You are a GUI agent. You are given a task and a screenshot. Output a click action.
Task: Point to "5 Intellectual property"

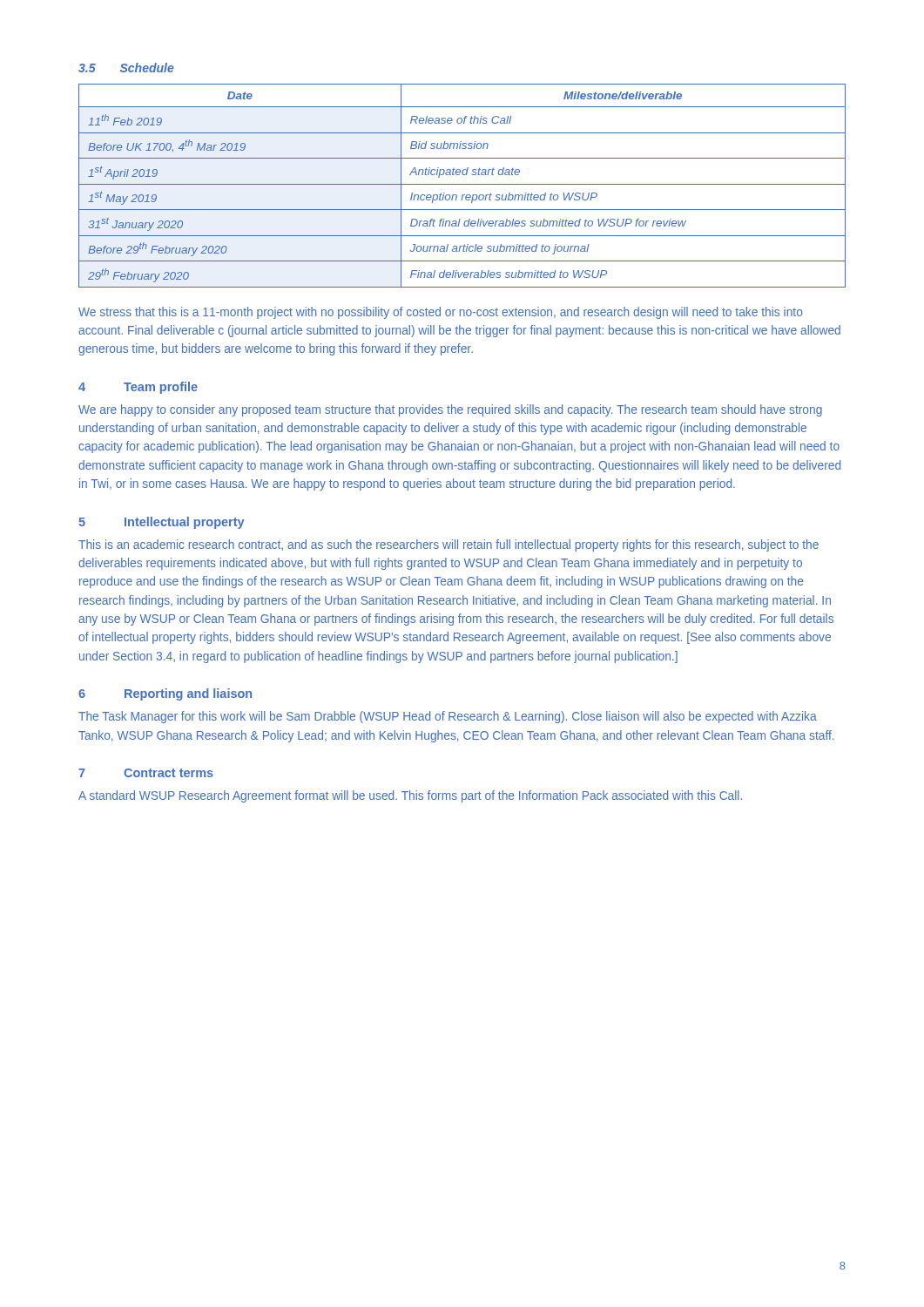pos(161,521)
